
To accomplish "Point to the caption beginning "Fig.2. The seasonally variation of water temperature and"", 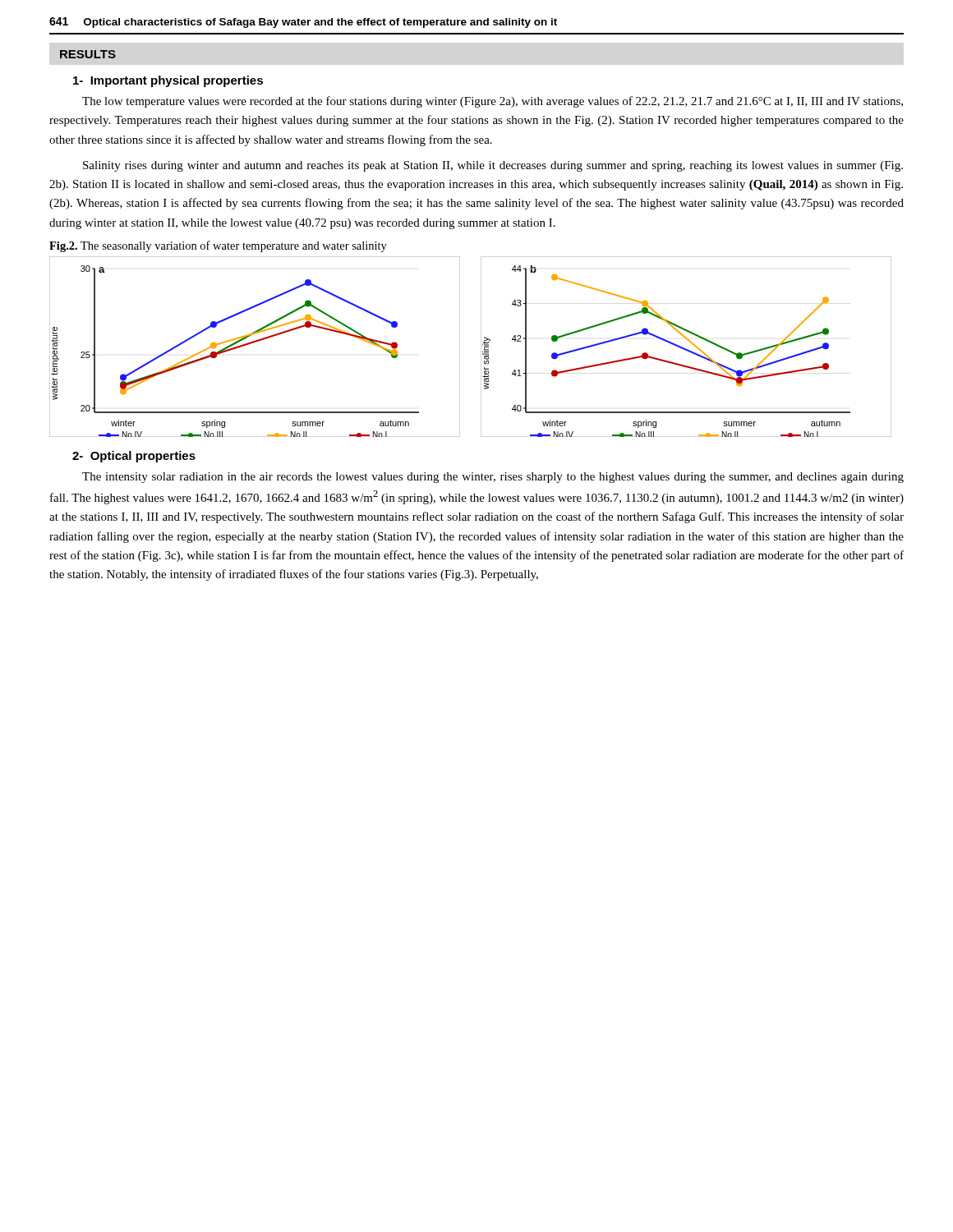I will pos(218,245).
